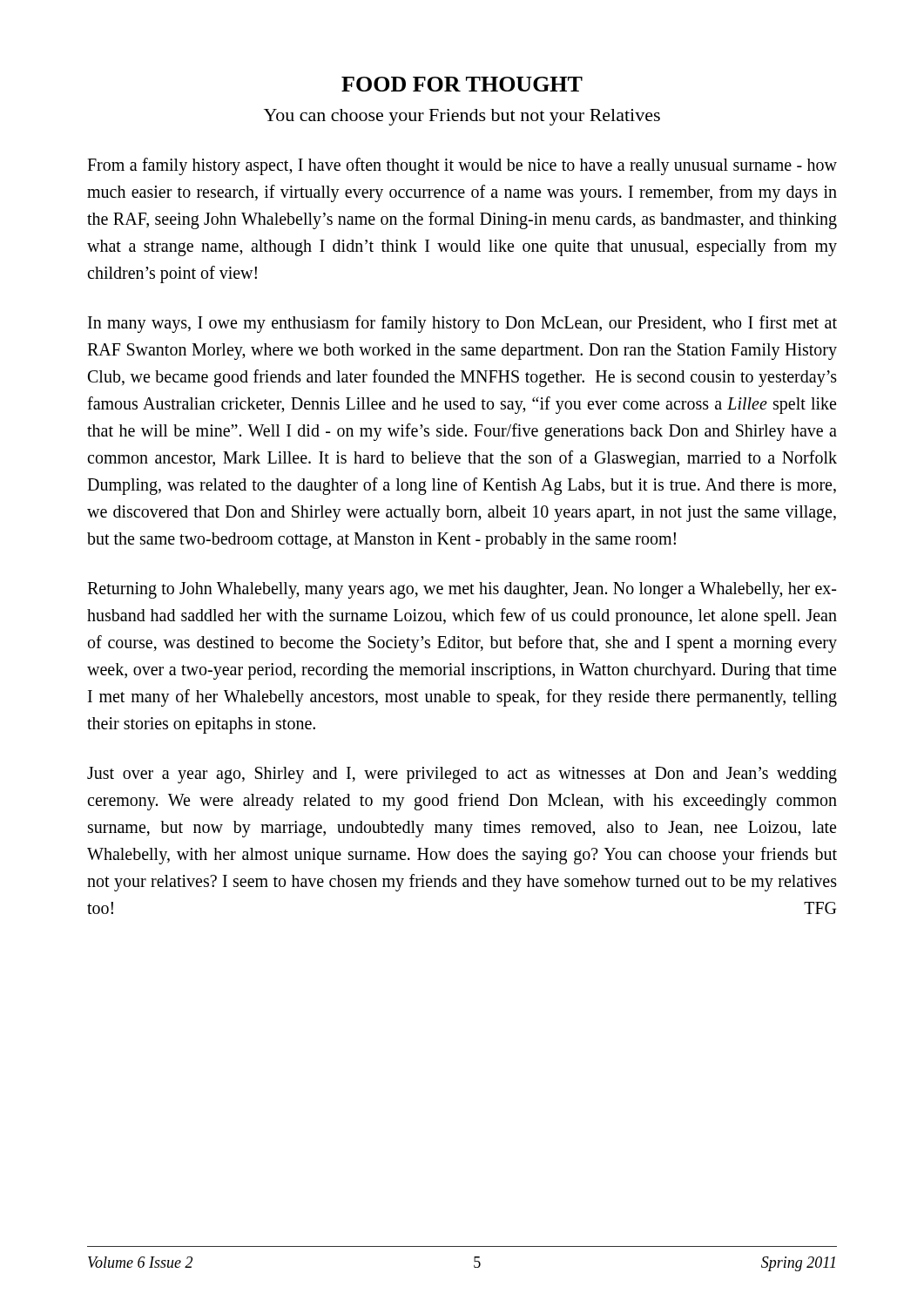Image resolution: width=924 pixels, height=1307 pixels.
Task: Click on the text block with the text "Returning to John"
Action: [462, 656]
